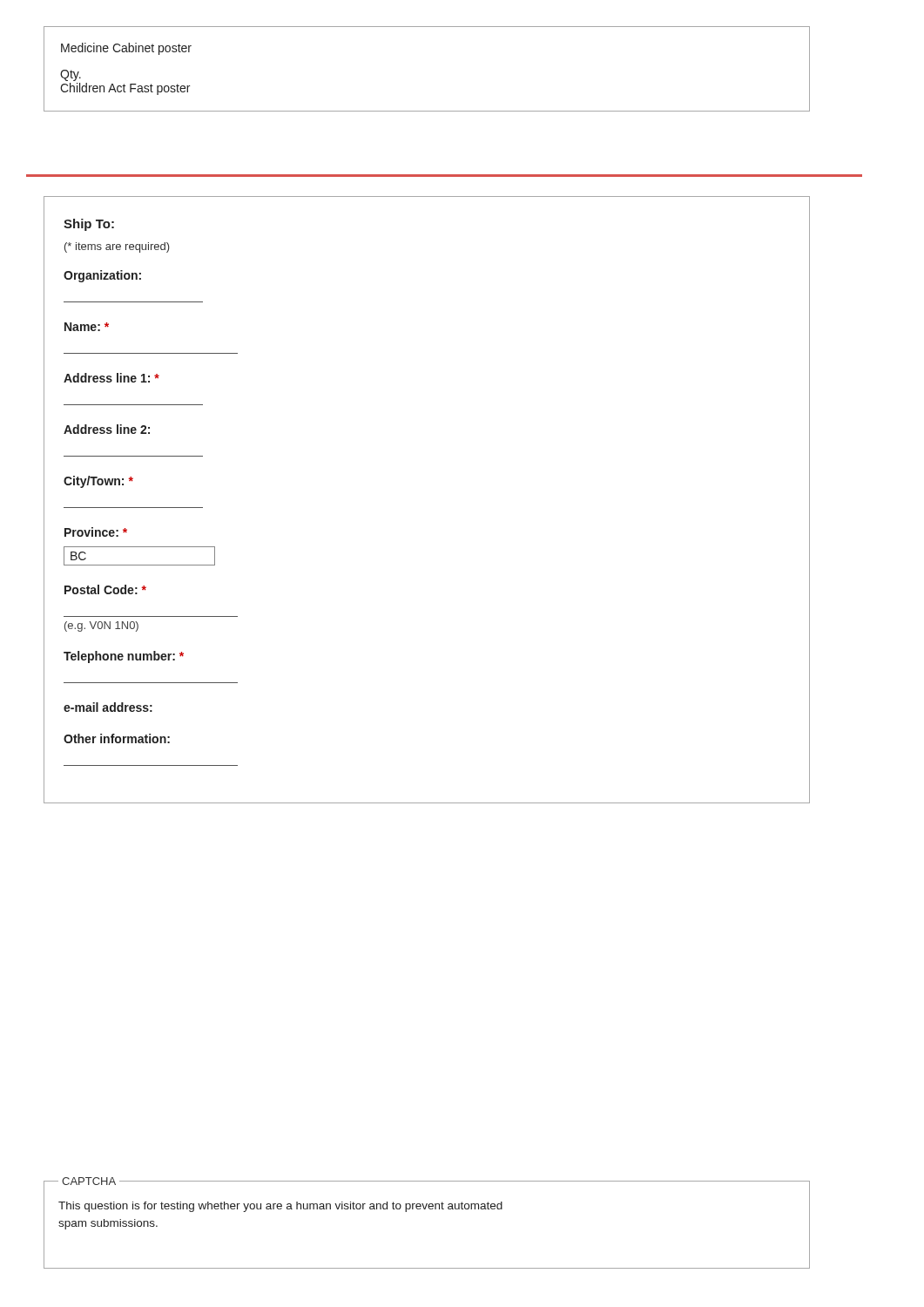Find the section header that reads "Ship To:"
This screenshot has height=1307, width=924.
pyautogui.click(x=89, y=223)
